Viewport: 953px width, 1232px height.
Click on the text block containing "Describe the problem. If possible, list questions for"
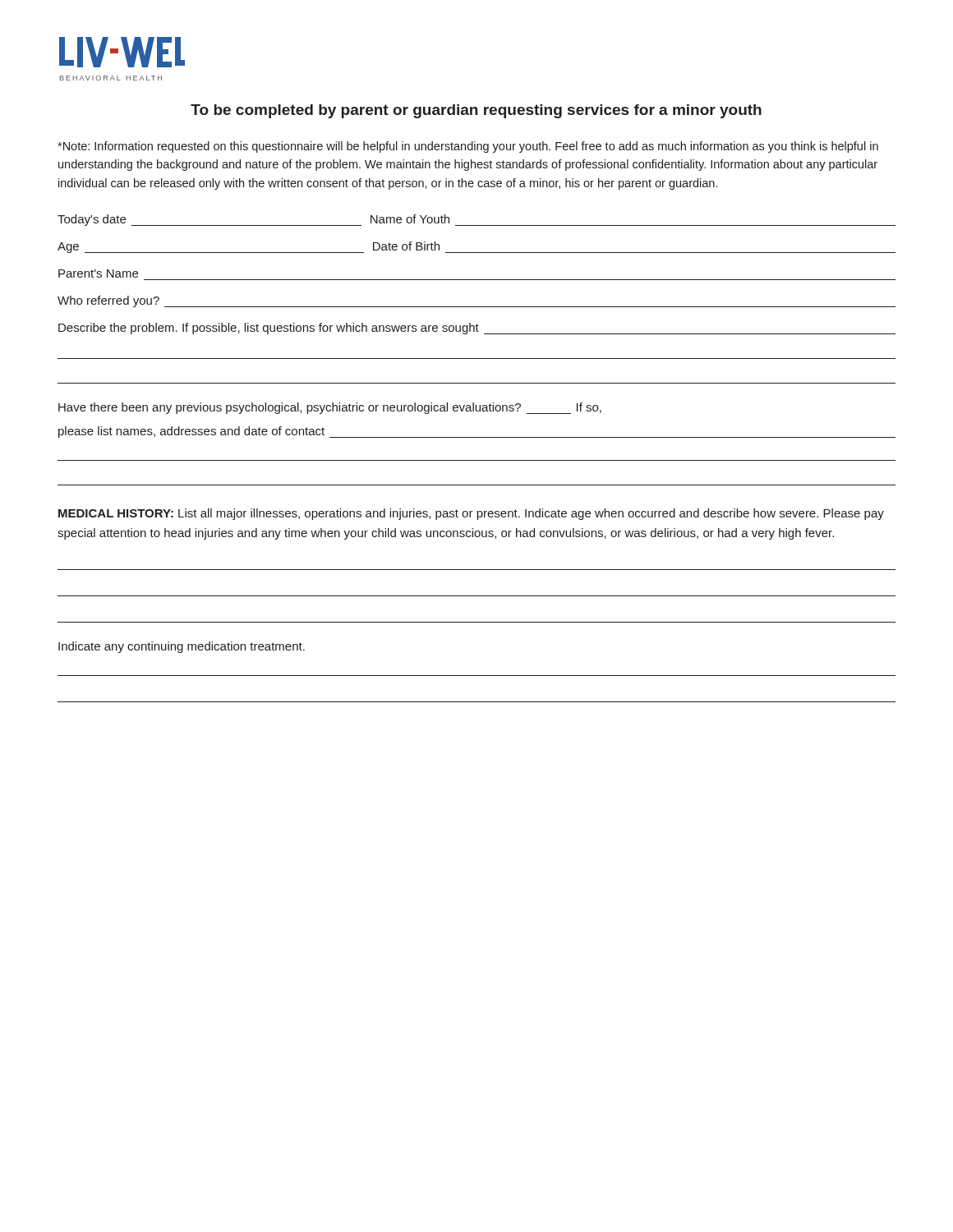click(476, 351)
